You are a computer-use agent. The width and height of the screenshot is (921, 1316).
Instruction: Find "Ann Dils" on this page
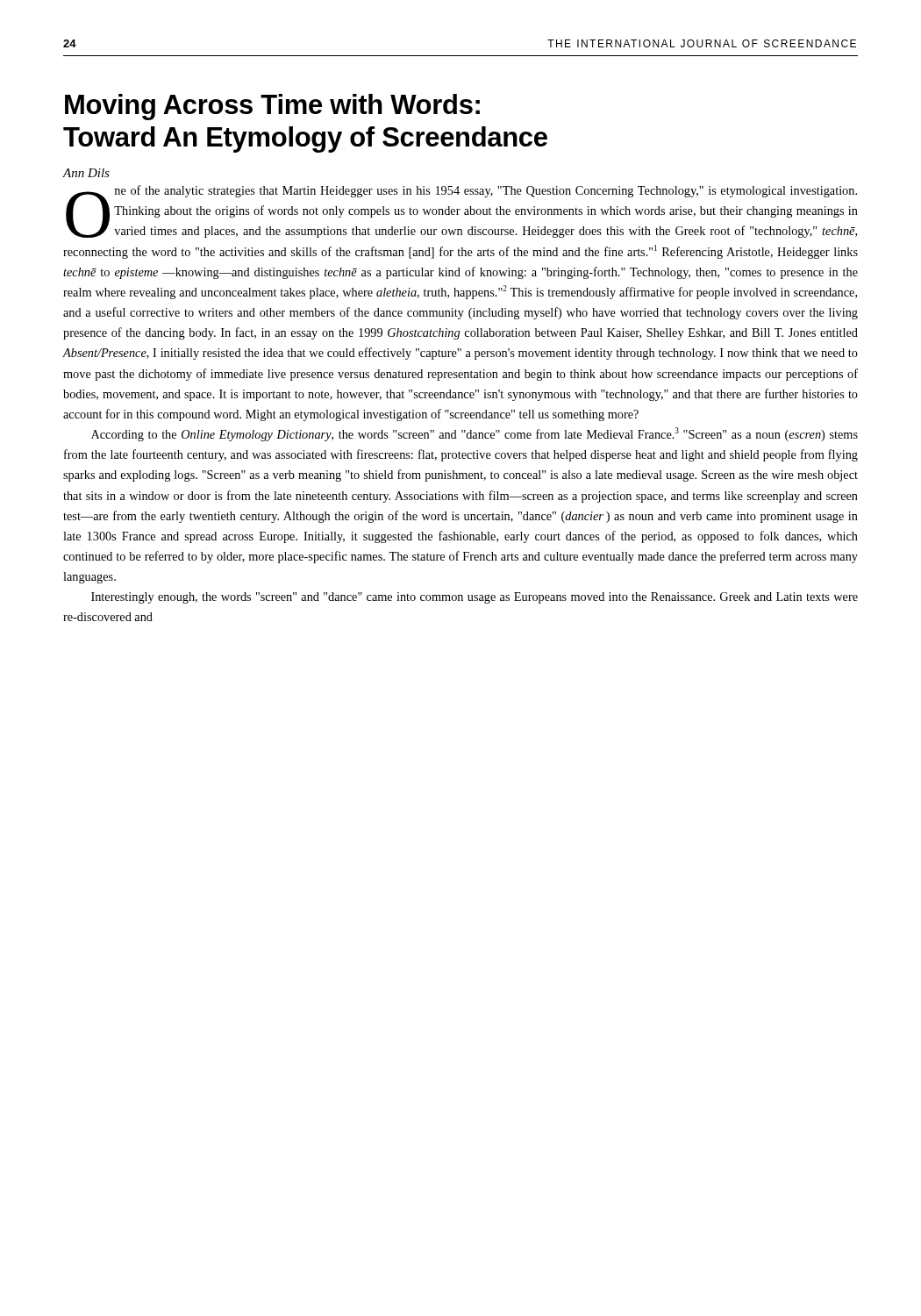click(86, 173)
